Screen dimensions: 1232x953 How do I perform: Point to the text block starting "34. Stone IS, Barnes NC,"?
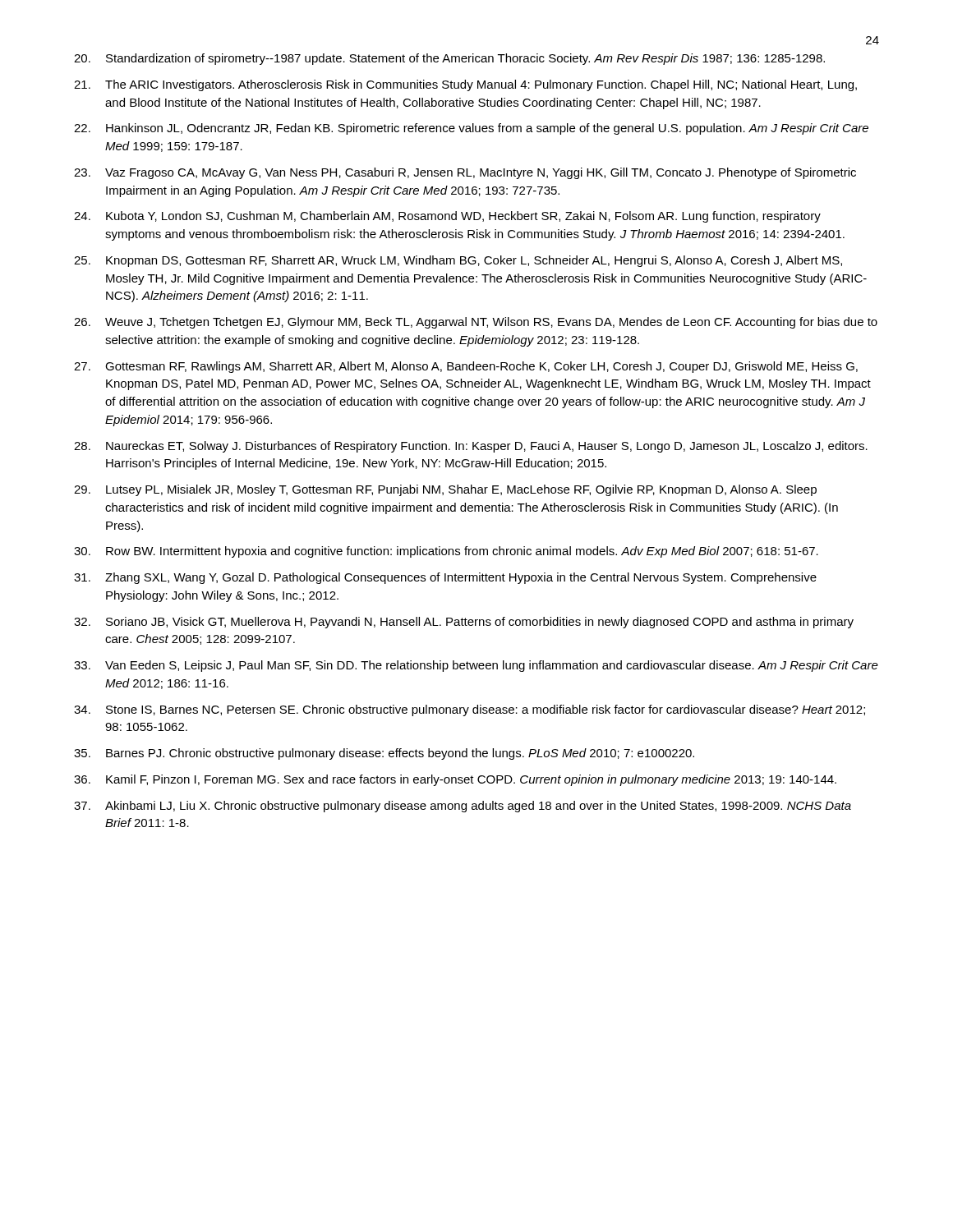[476, 718]
